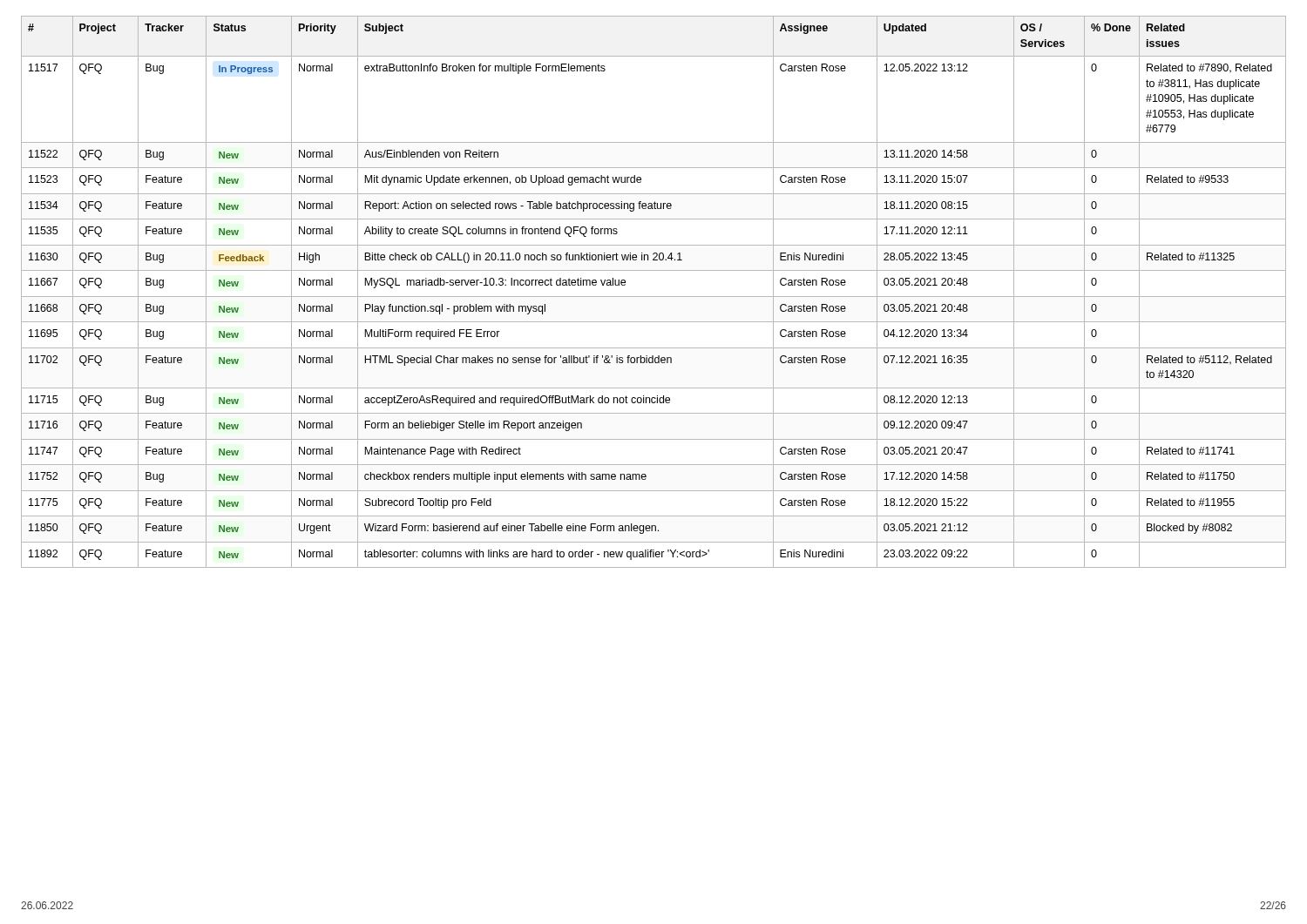Viewport: 1307px width, 924px height.
Task: Find the table that mentions "acceptZeroAsRequired and requiredOffButMark do"
Action: (x=654, y=292)
